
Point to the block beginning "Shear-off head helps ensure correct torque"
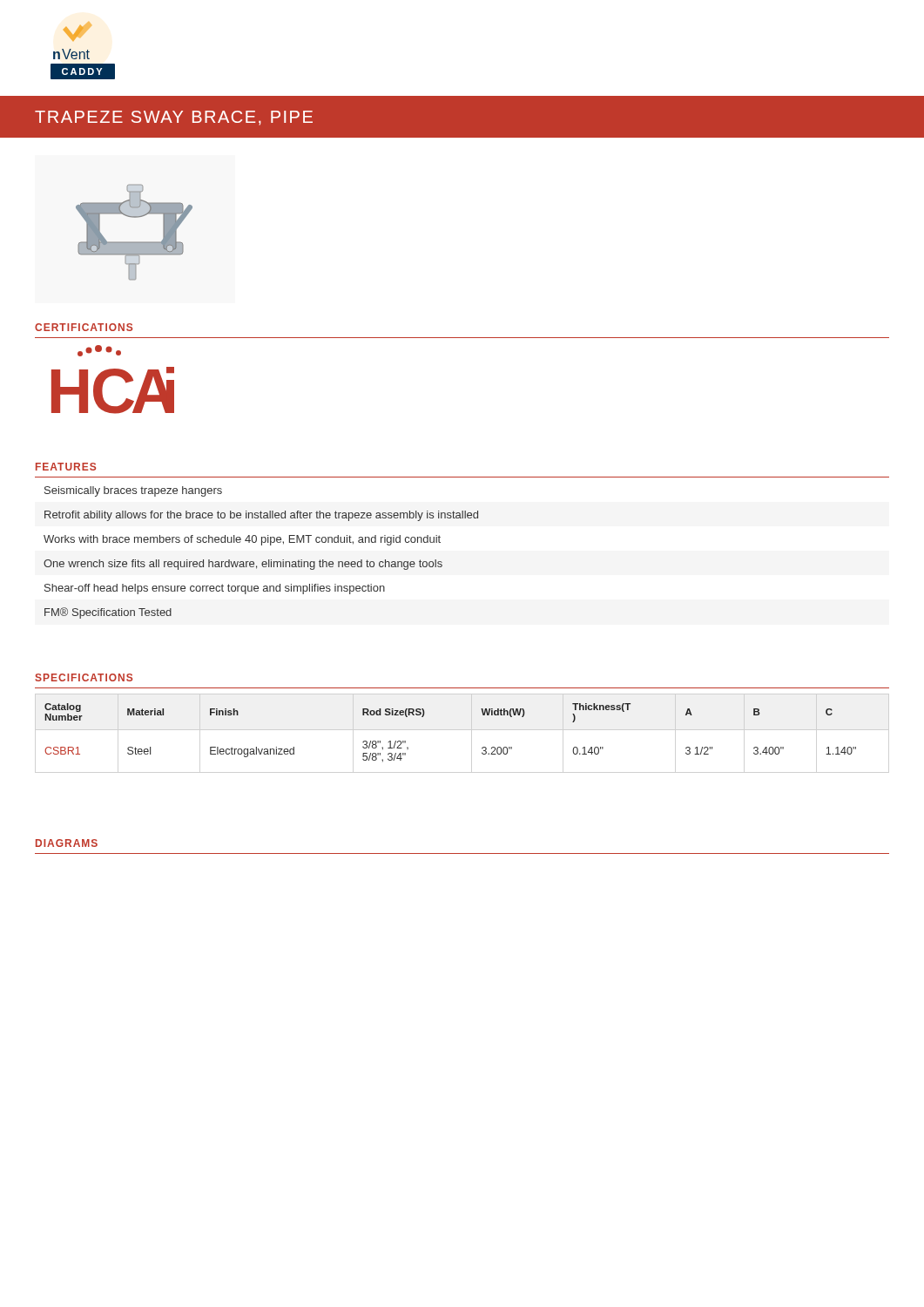(x=214, y=588)
